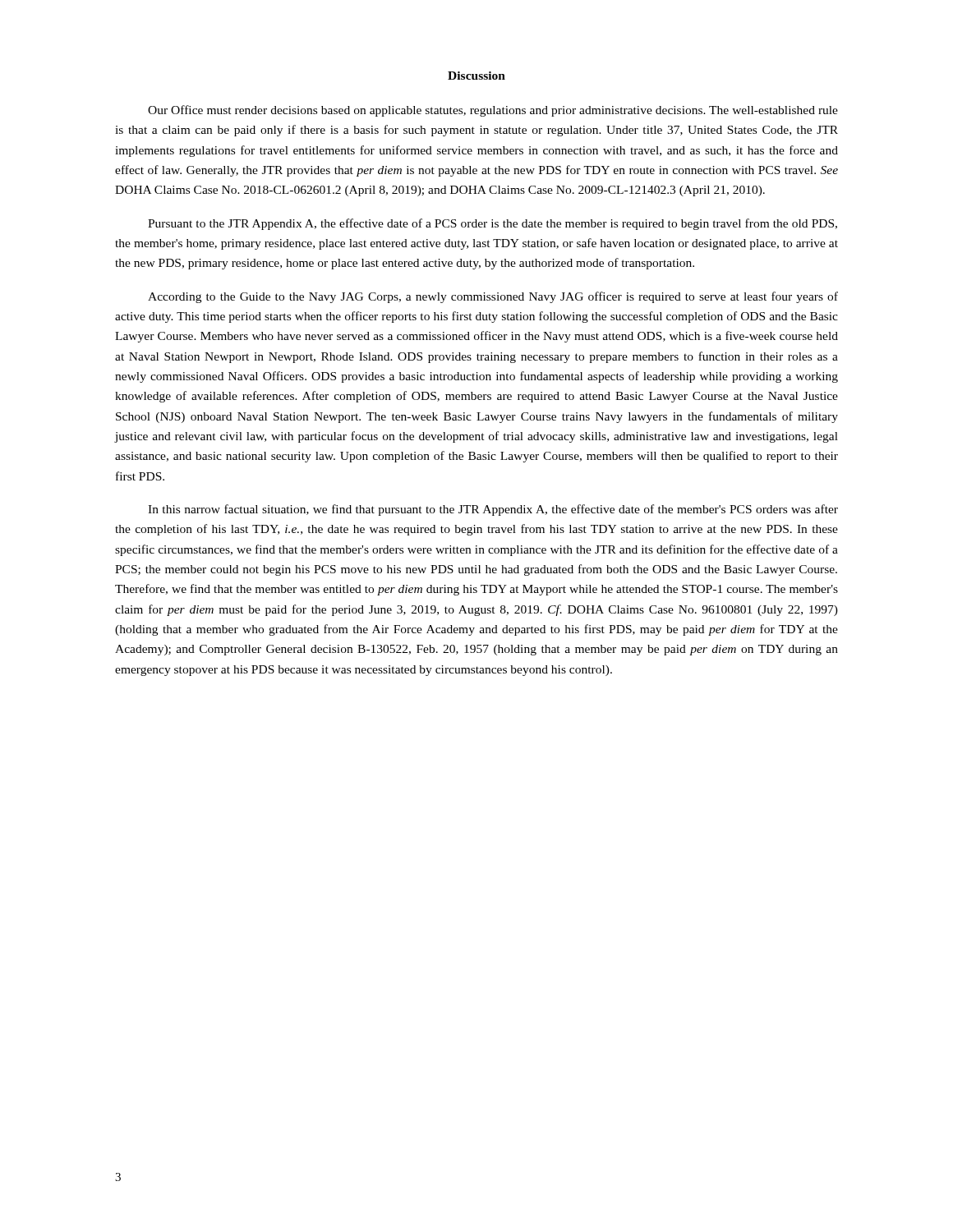Point to the block beginning "In this narrow factual situation,"
This screenshot has width=953, height=1232.
476,589
